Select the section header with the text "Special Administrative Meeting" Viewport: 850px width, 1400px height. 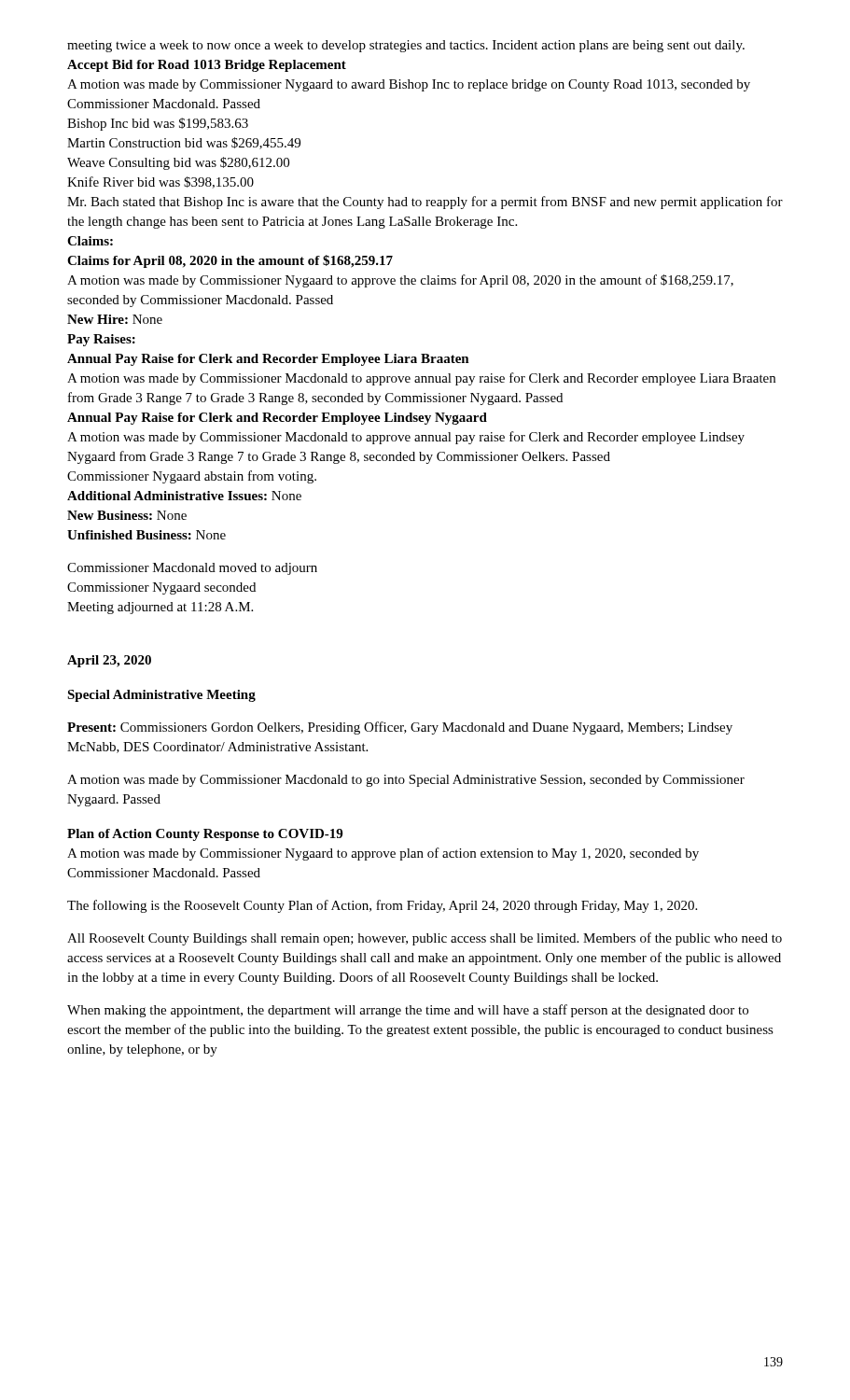click(161, 694)
